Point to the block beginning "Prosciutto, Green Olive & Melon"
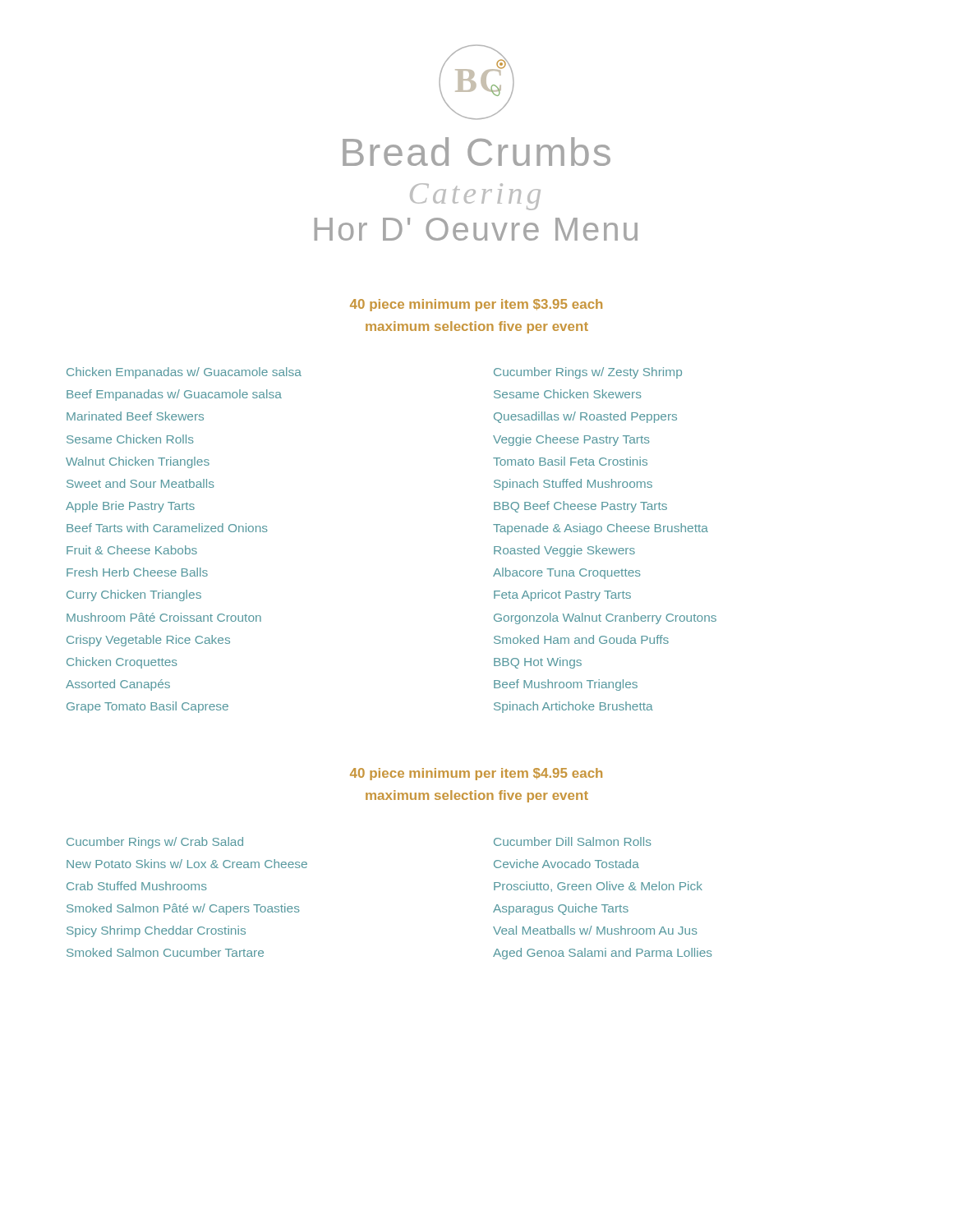This screenshot has height=1232, width=953. 598,886
